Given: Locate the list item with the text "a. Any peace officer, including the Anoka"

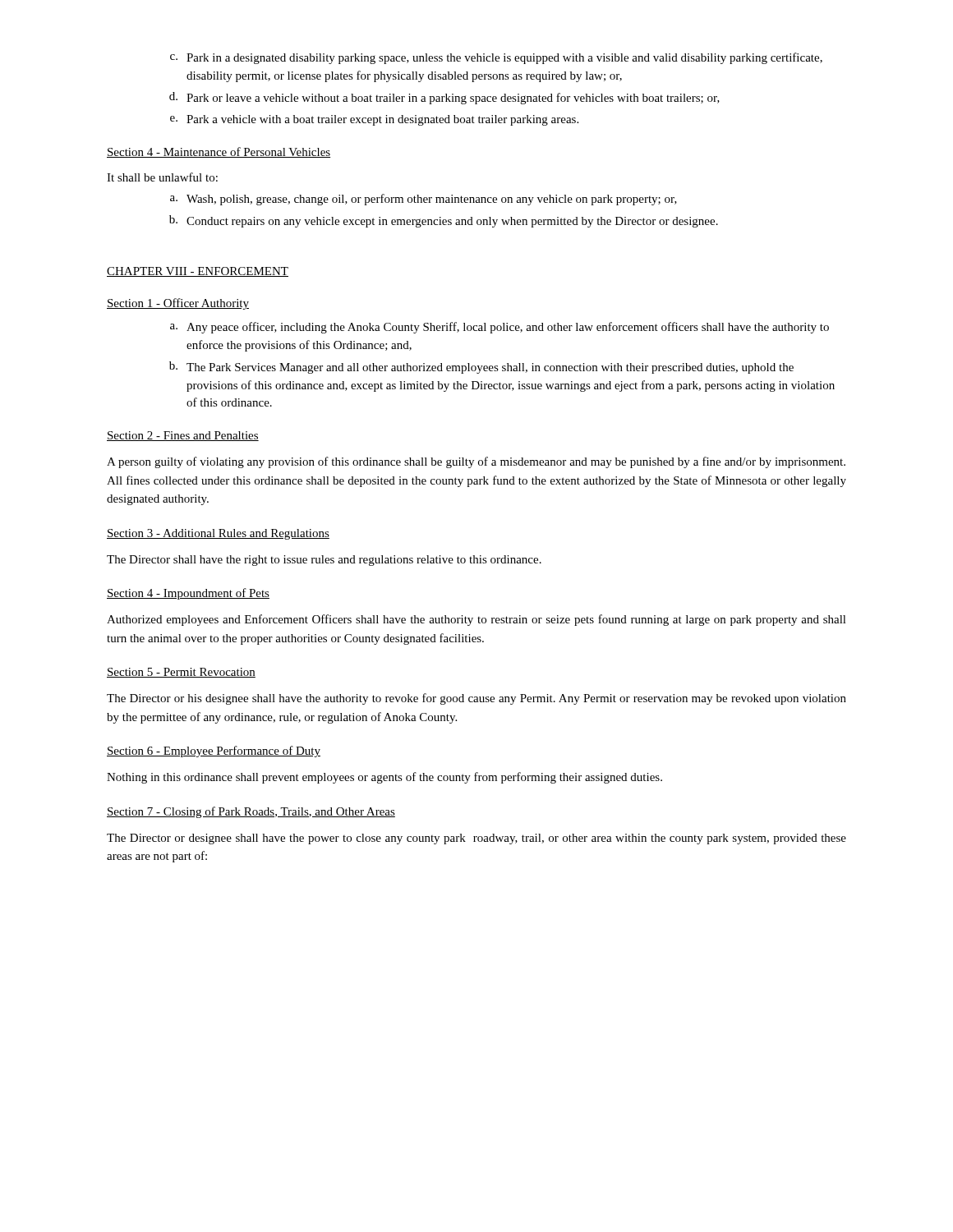Looking at the screenshot, I should 499,337.
